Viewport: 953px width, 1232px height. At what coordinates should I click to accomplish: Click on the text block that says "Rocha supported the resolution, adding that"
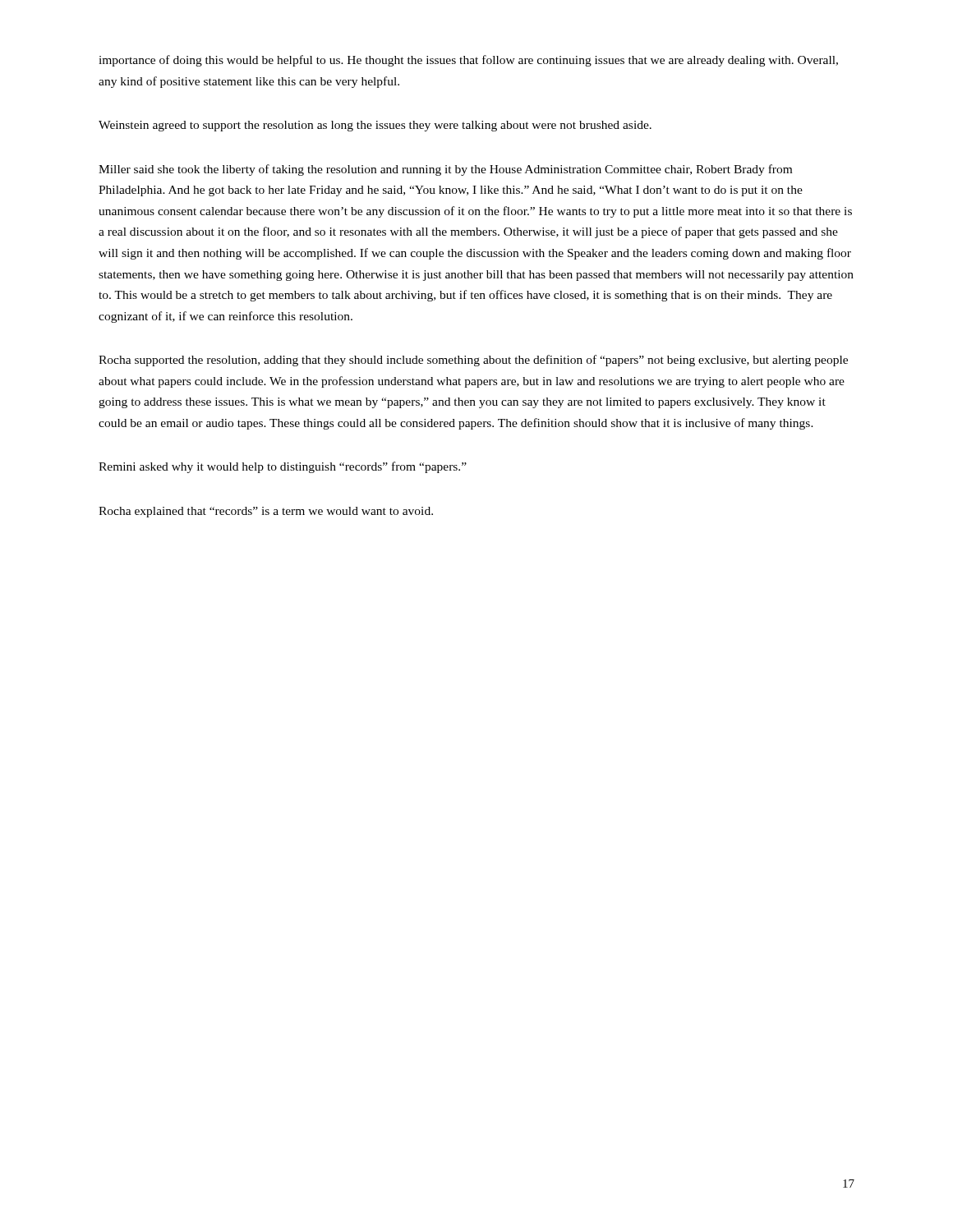pyautogui.click(x=473, y=391)
